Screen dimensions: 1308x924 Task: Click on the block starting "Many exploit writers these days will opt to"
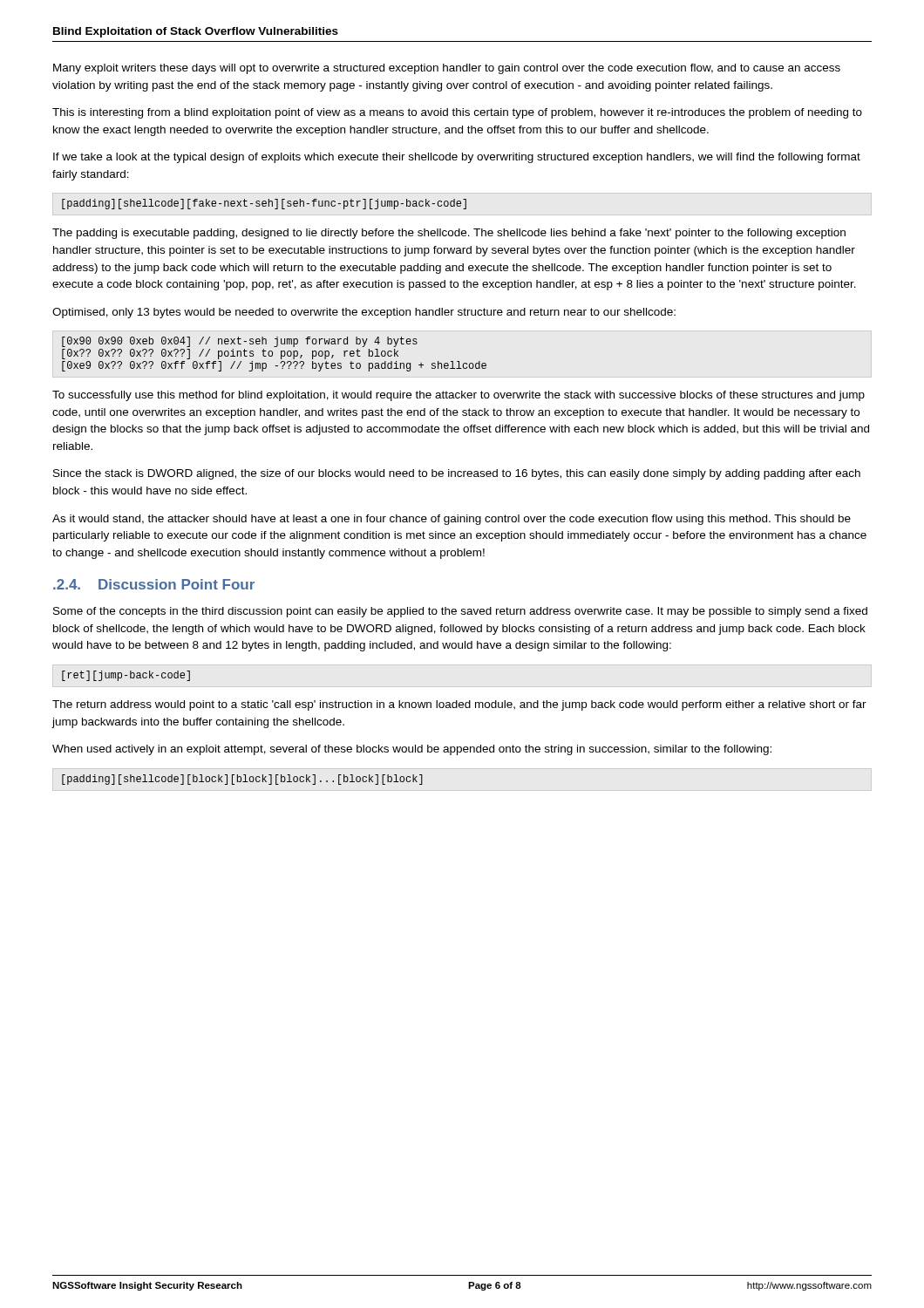point(462,76)
